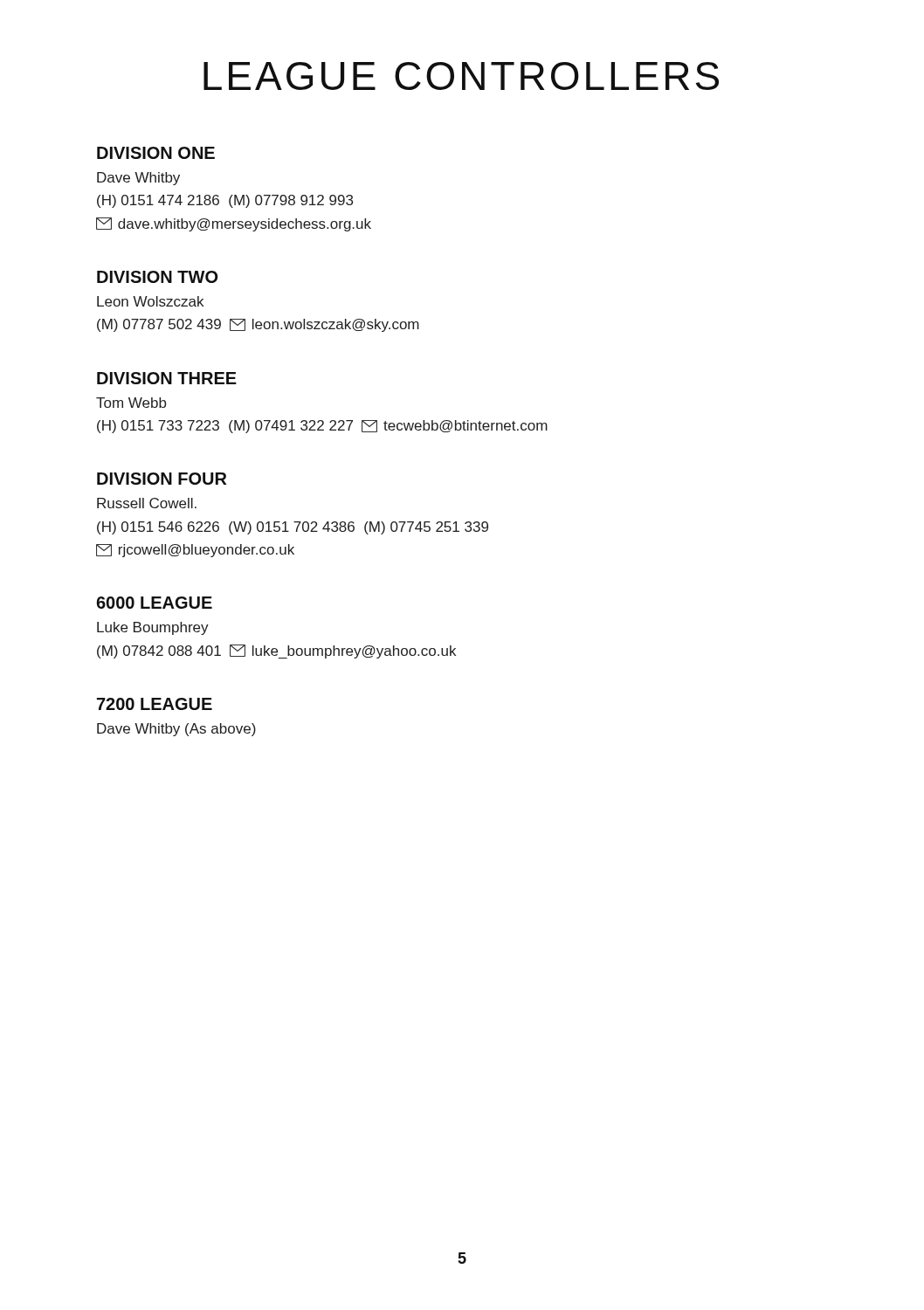The image size is (924, 1310).
Task: Locate the section header that reads "DIVISION FOUR"
Action: pyautogui.click(x=162, y=479)
